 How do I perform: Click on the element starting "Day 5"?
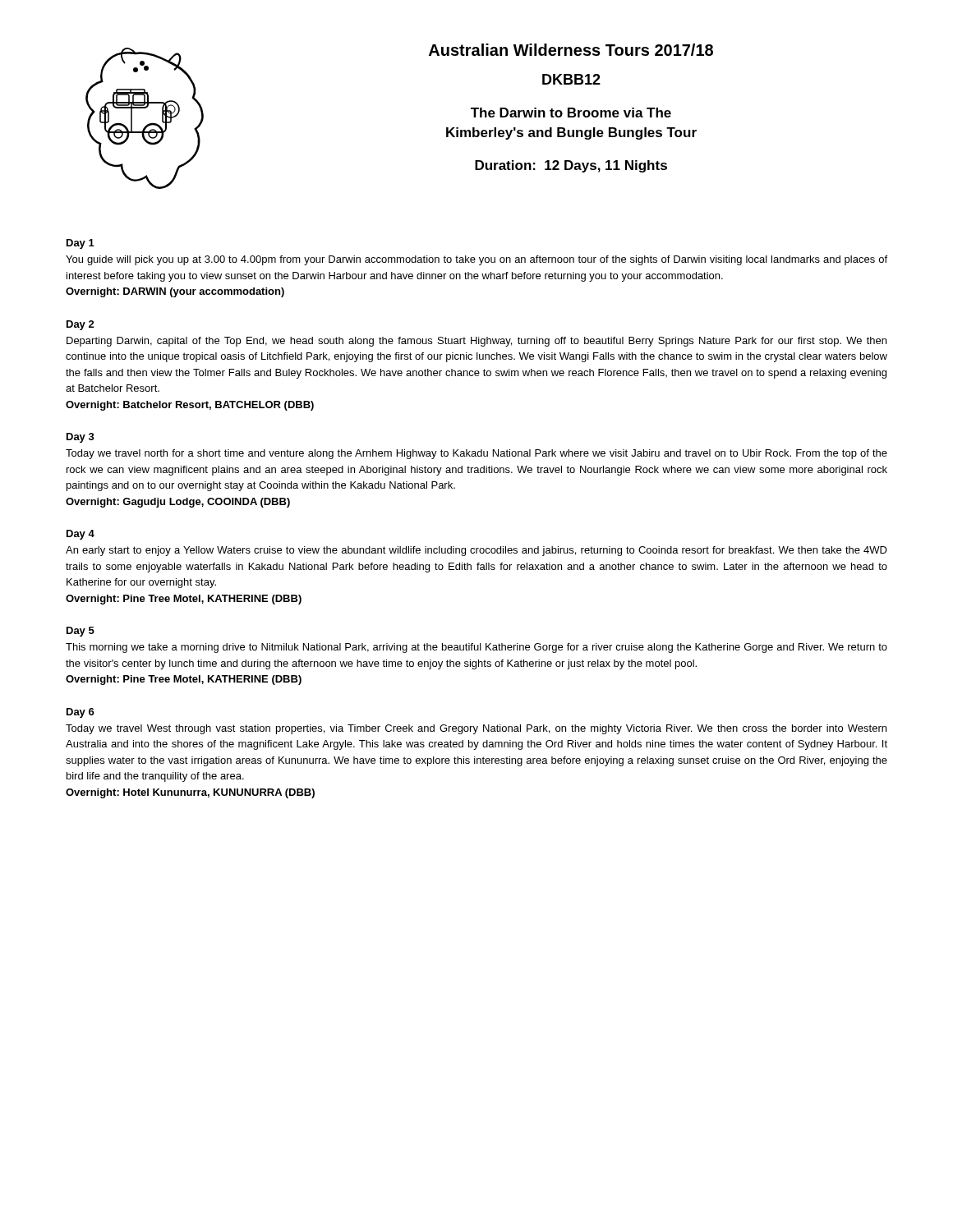(80, 630)
